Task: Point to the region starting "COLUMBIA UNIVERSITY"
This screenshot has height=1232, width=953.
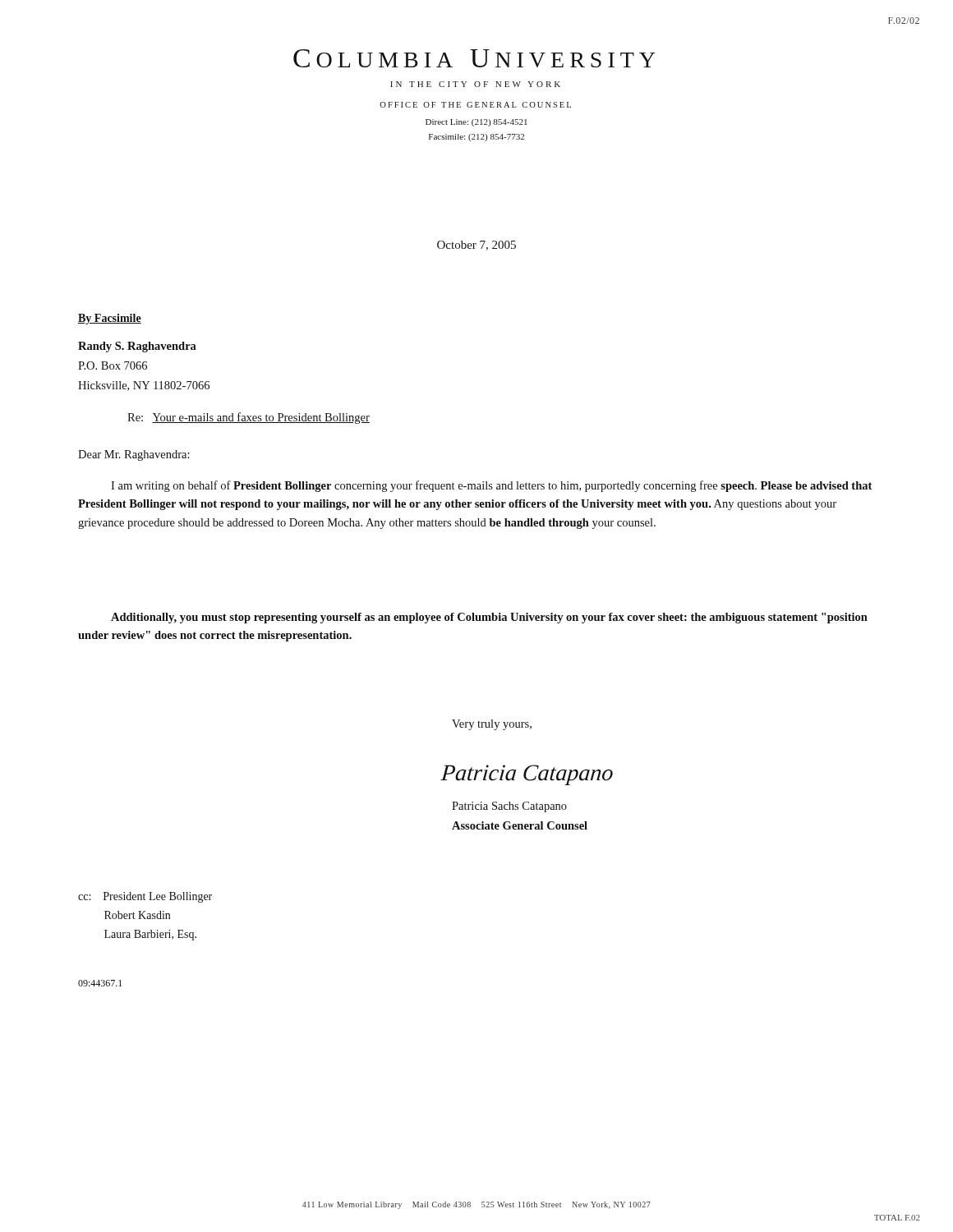Action: [476, 58]
